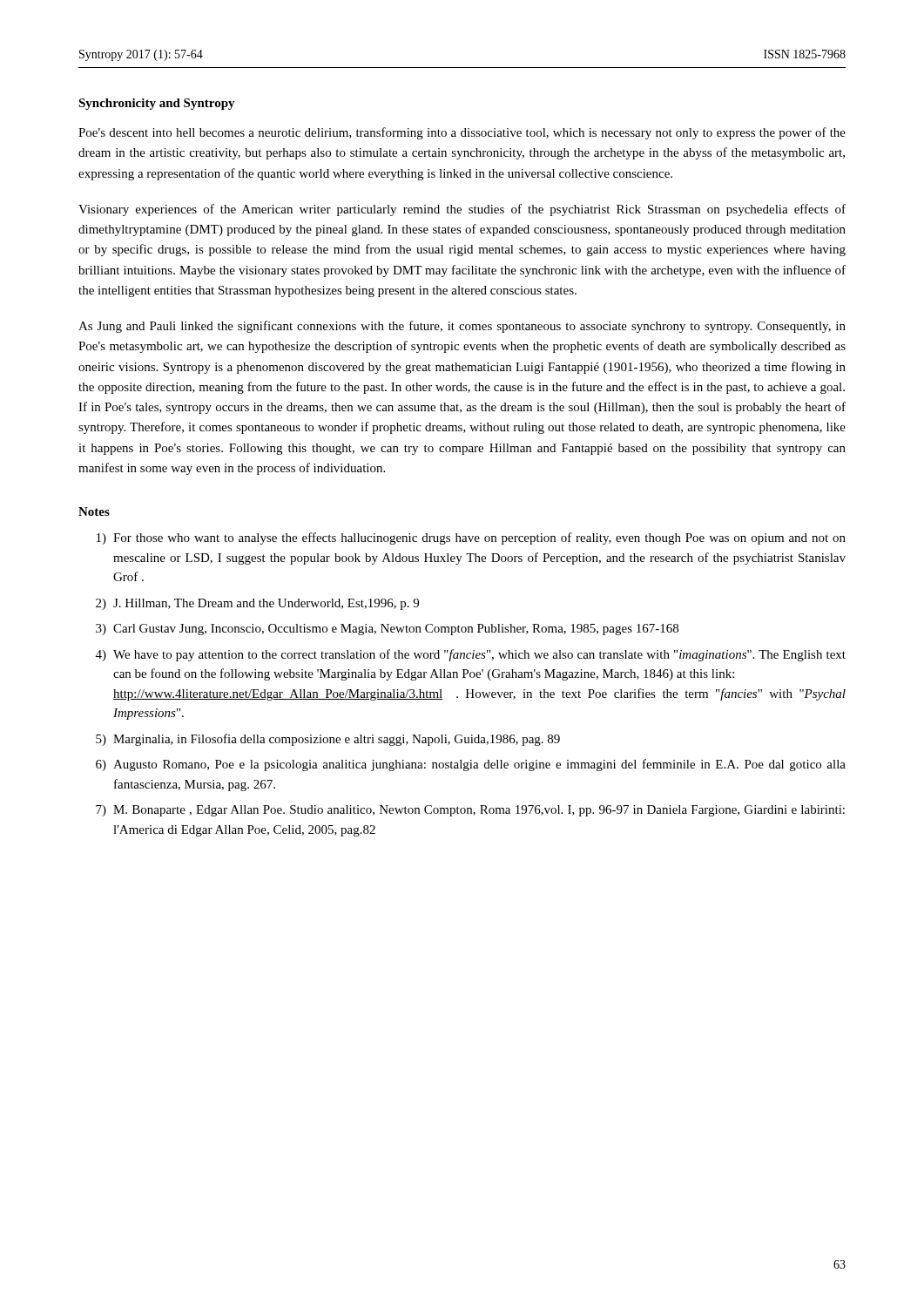This screenshot has width=924, height=1307.
Task: Select the list item containing "4) We have to pay attention to"
Action: (462, 684)
